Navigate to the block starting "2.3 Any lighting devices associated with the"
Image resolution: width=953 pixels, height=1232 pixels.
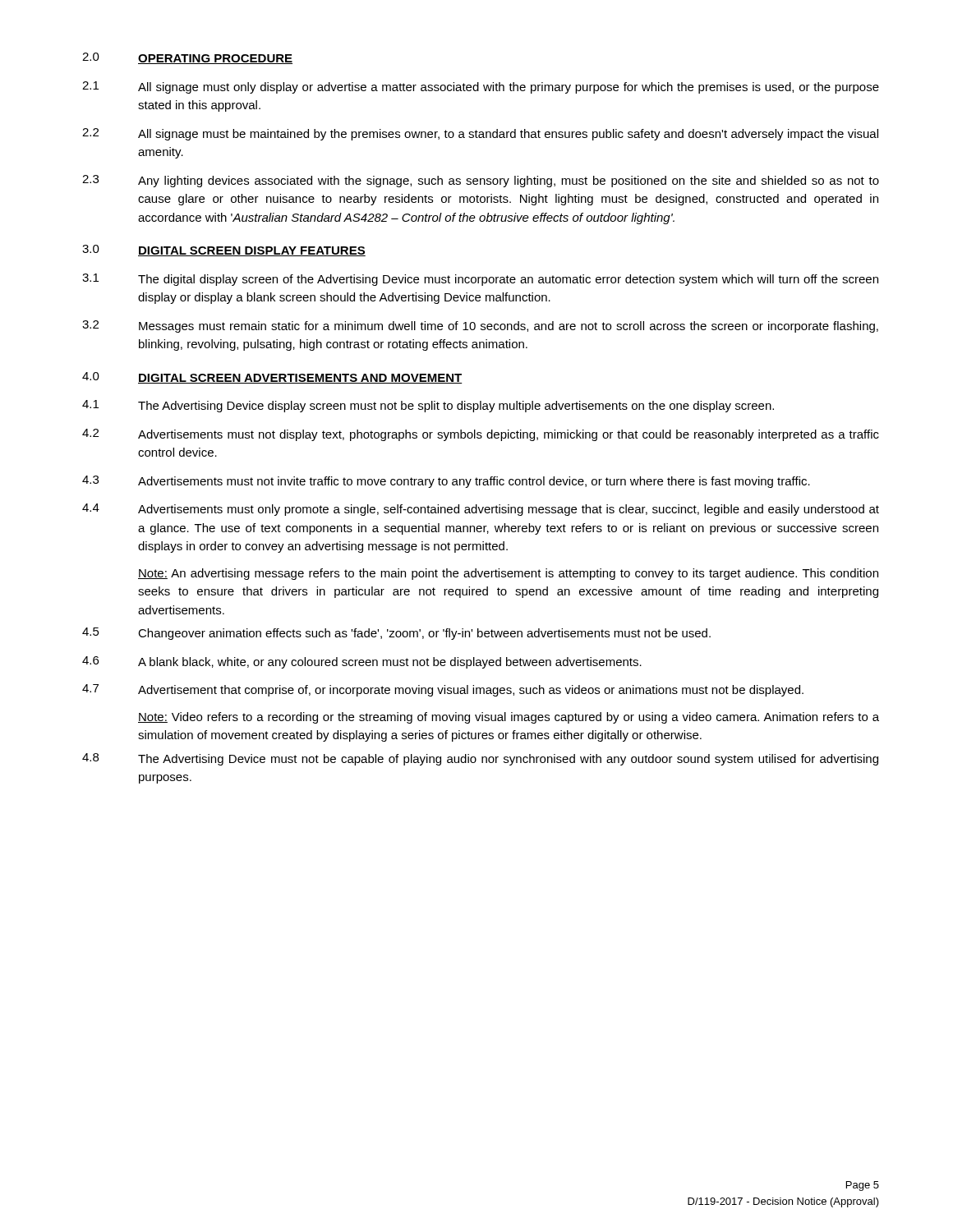pos(481,199)
